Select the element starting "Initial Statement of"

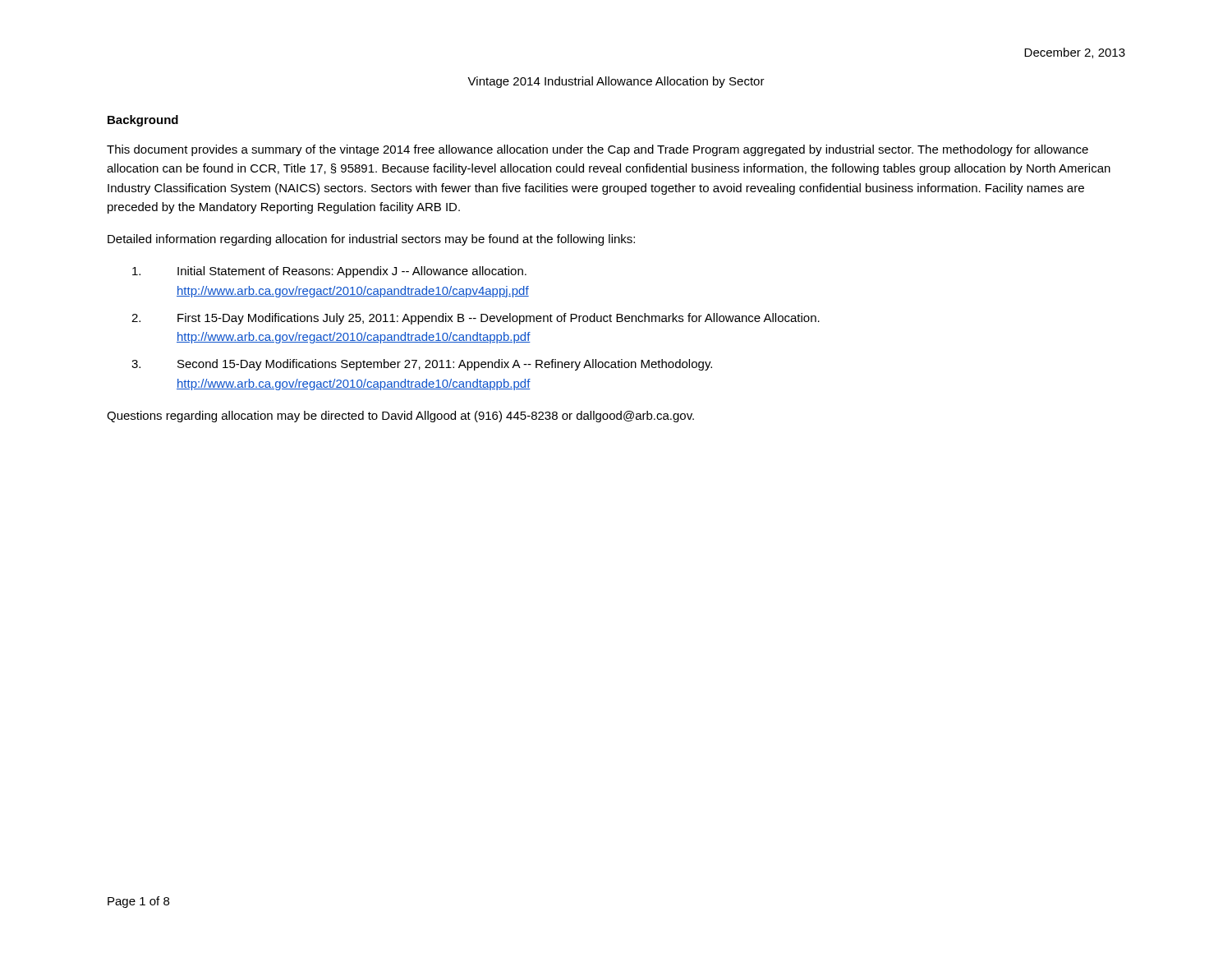pyautogui.click(x=329, y=272)
